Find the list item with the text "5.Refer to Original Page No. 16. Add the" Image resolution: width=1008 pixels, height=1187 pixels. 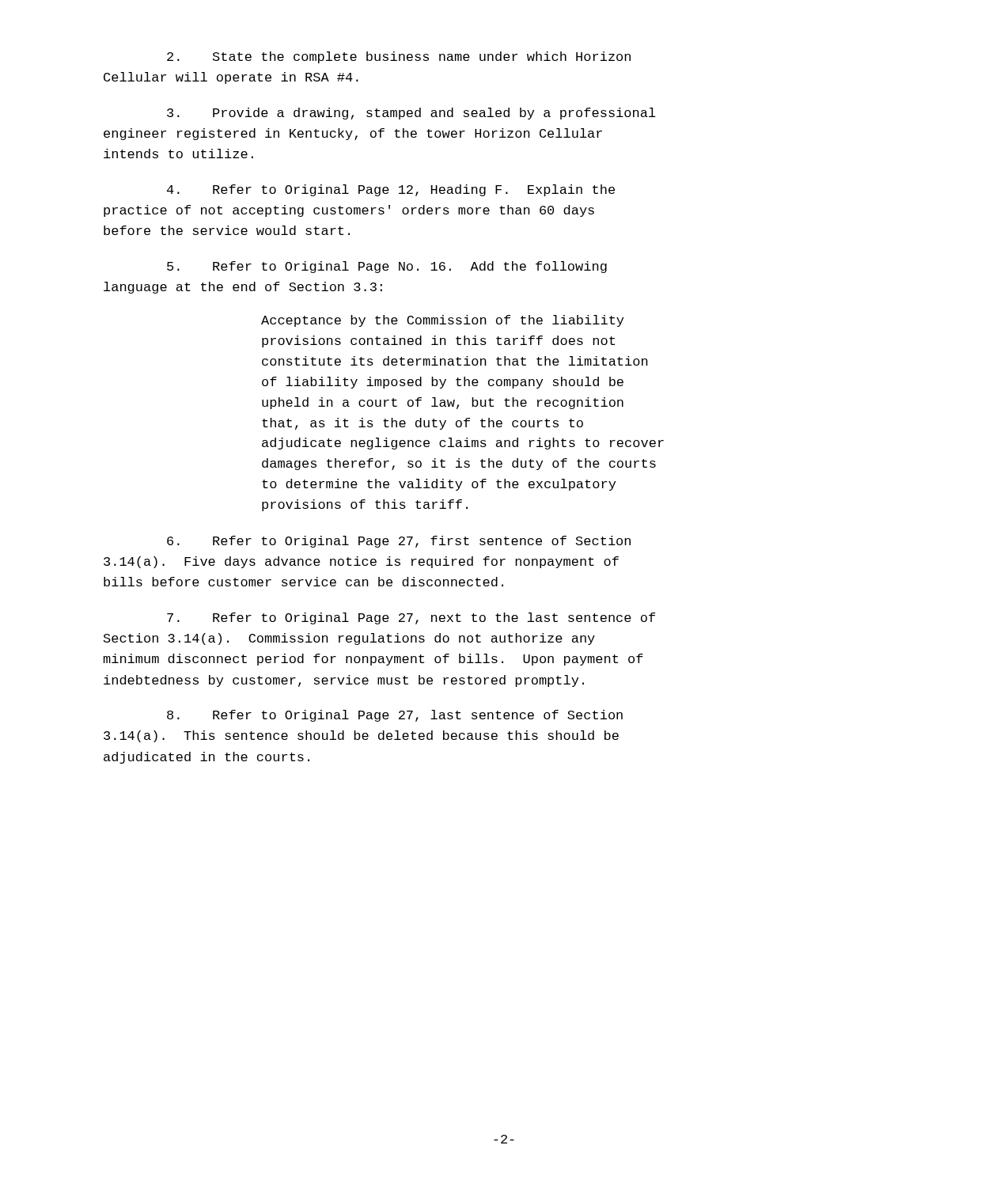pos(512,278)
